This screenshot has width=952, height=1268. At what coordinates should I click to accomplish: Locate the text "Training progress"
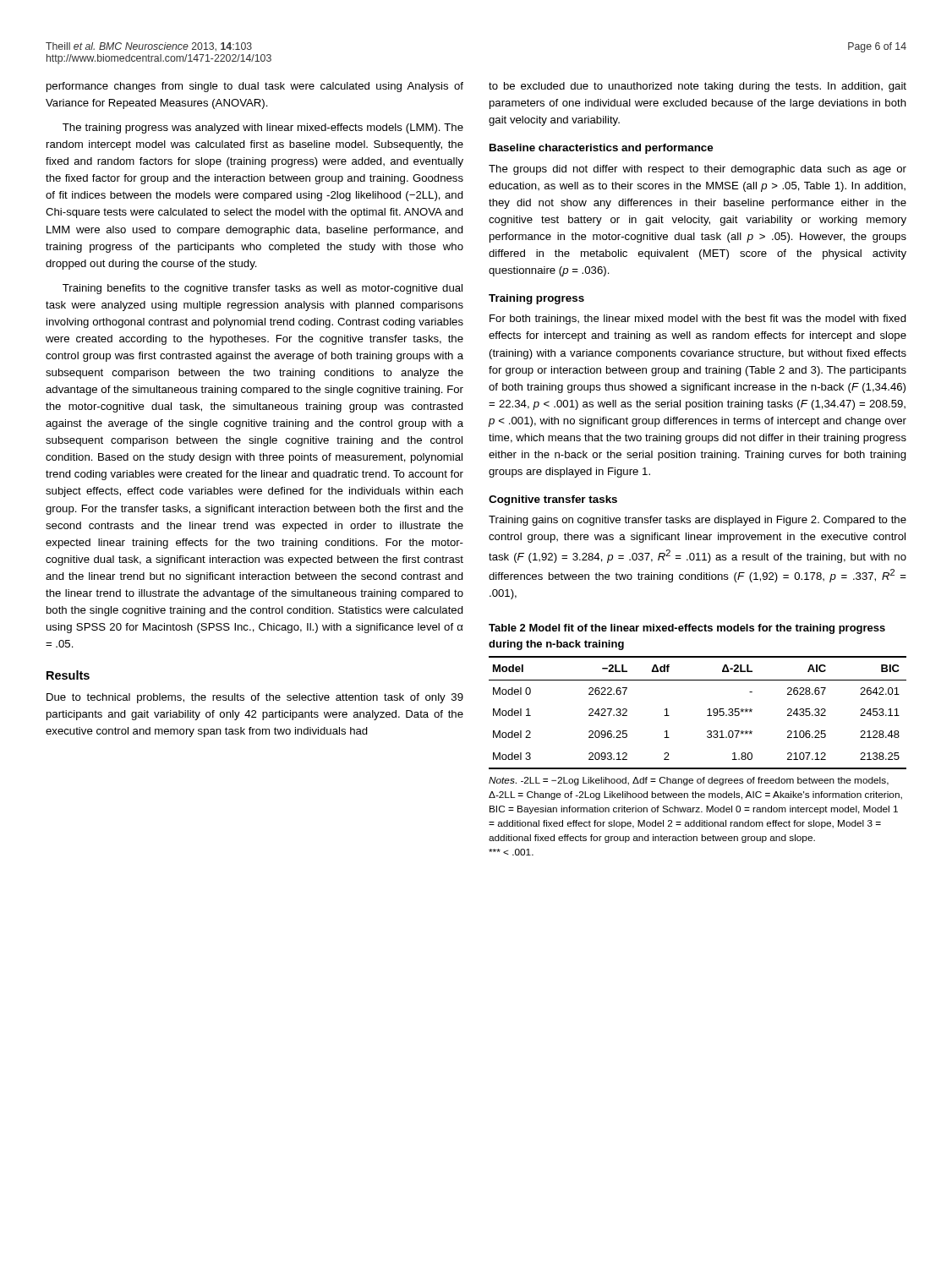pos(536,298)
